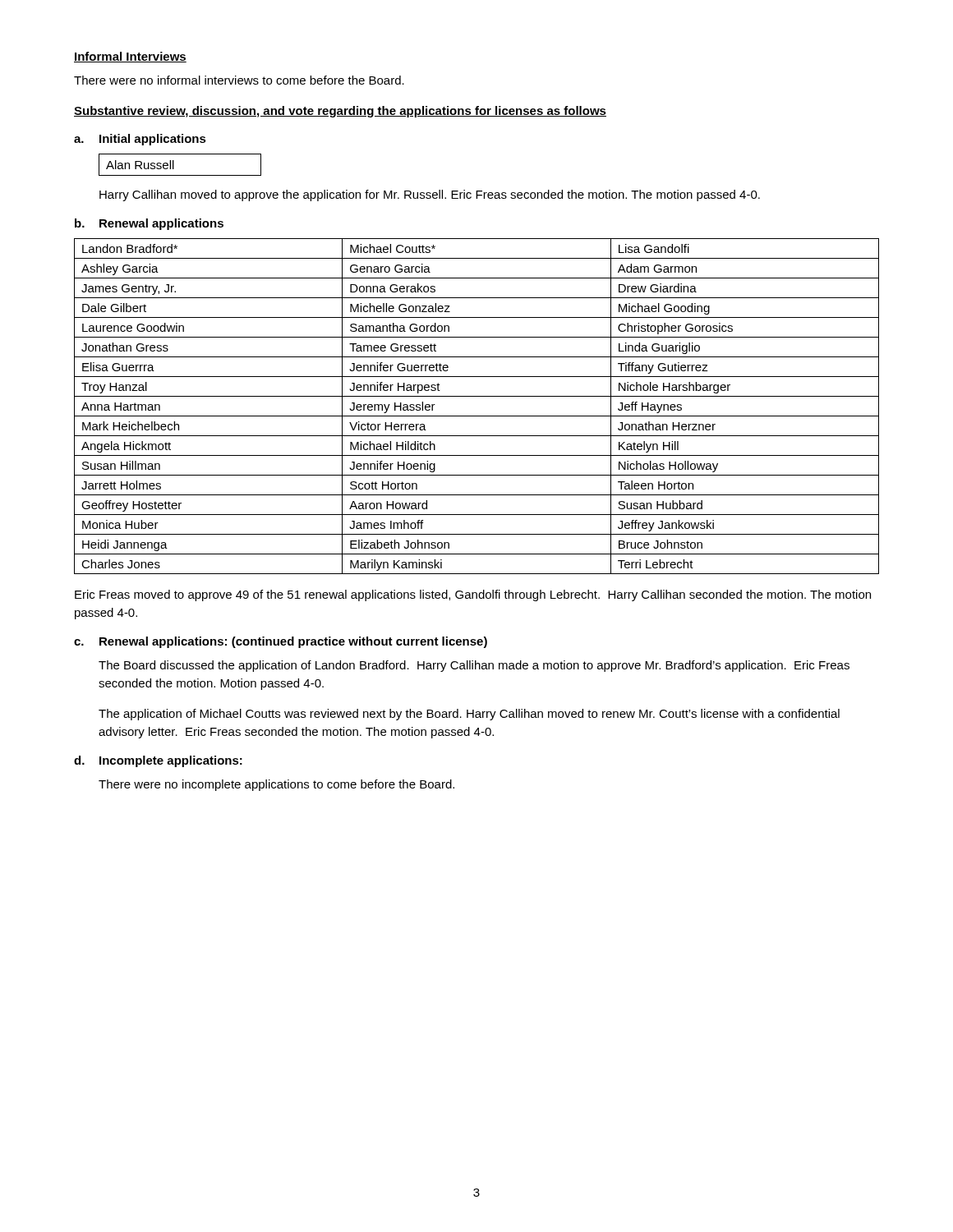
Task: Click the passage that begins "Harry Callihan moved to approve"
Action: pyautogui.click(x=430, y=194)
